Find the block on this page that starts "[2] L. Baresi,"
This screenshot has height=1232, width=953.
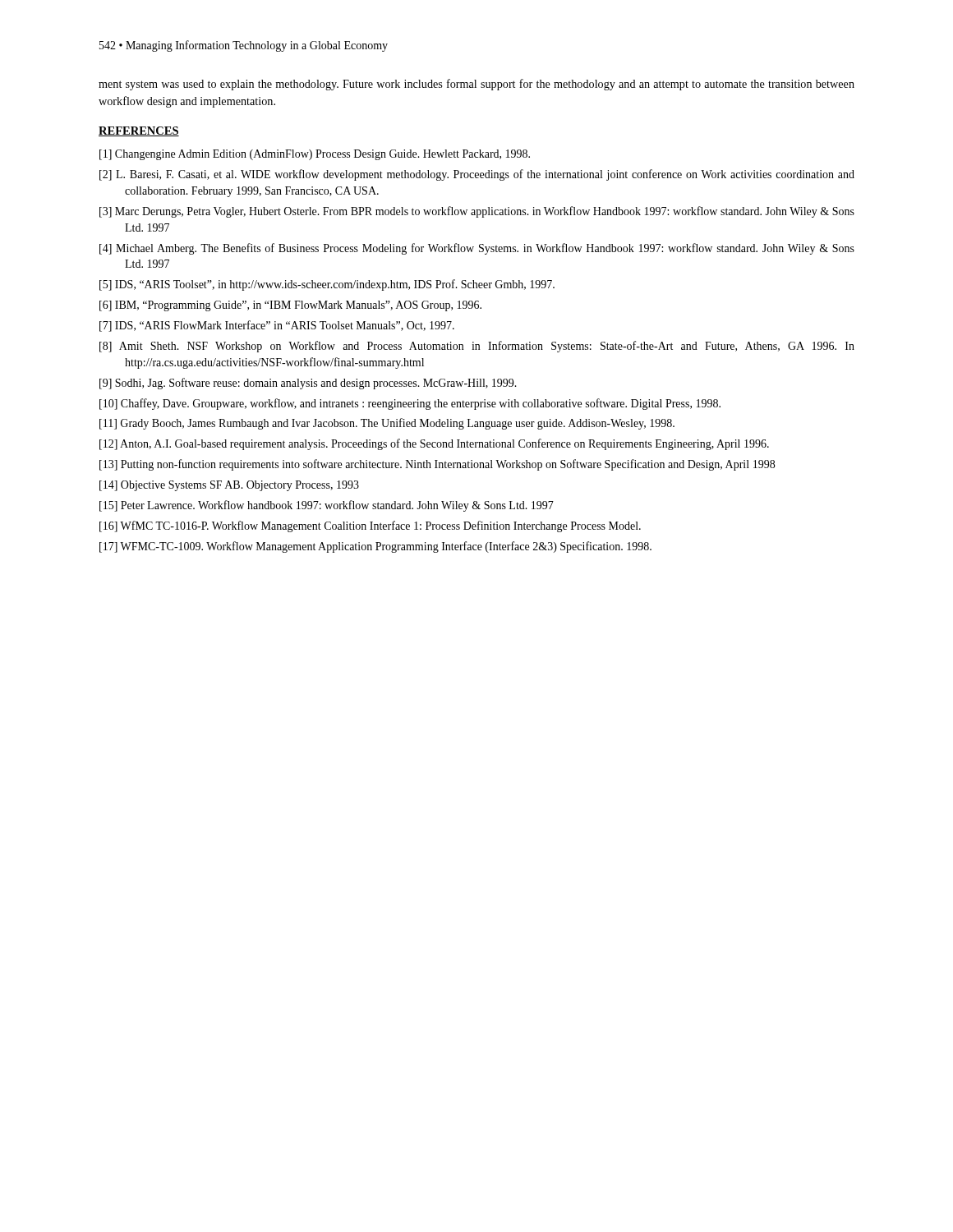476,183
